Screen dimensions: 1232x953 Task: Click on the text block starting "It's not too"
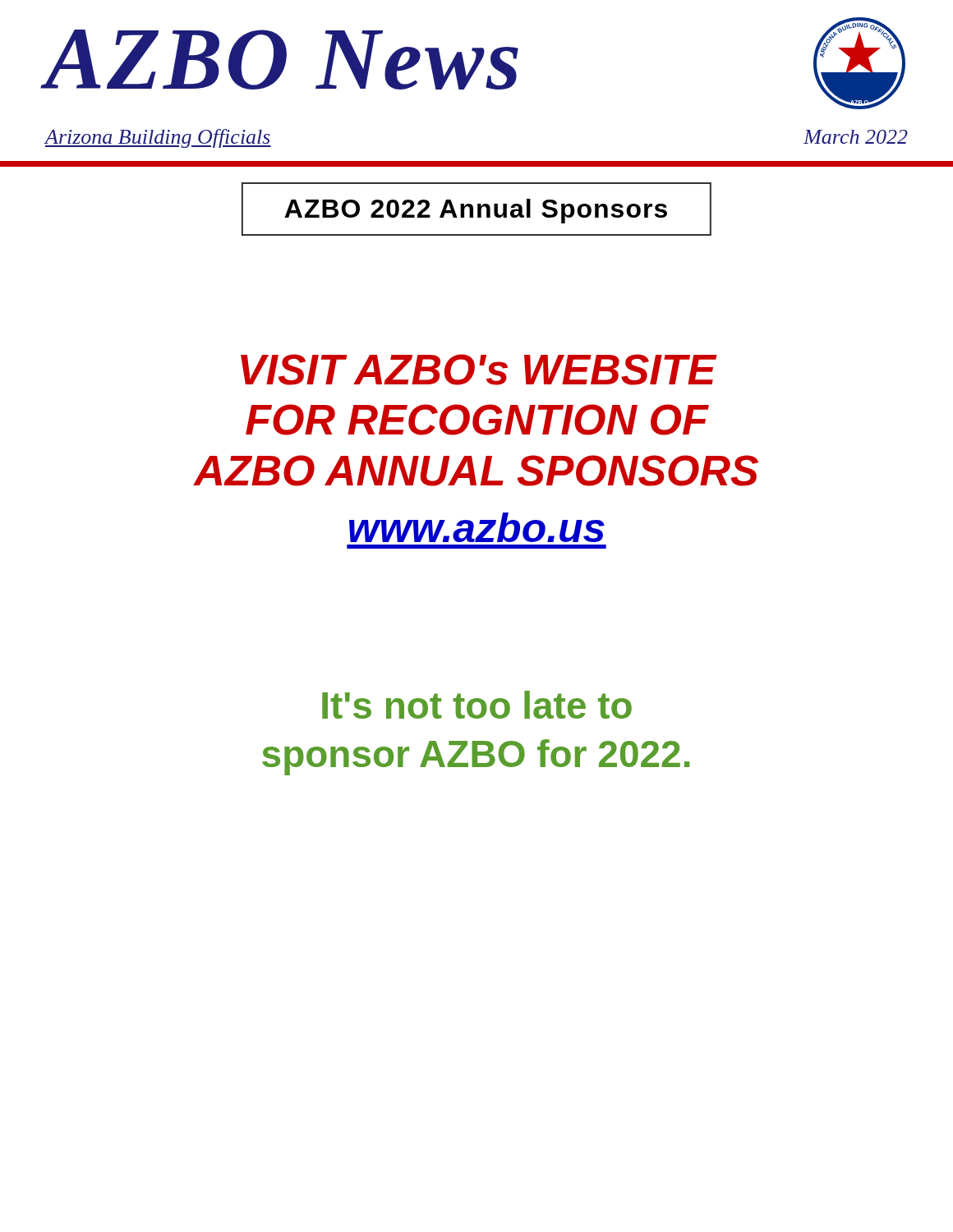476,730
